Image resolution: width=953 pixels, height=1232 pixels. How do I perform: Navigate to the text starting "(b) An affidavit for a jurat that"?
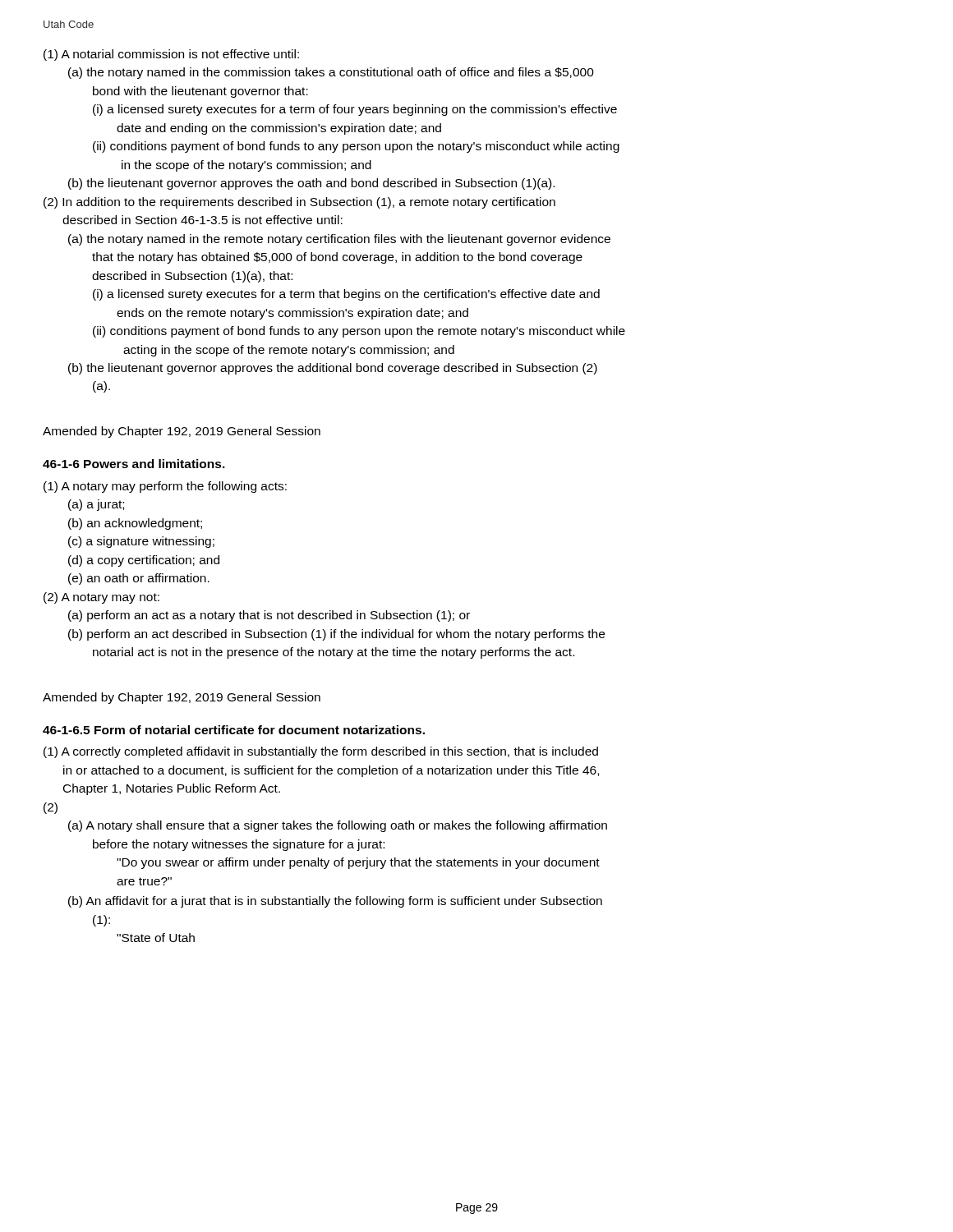coord(489,911)
